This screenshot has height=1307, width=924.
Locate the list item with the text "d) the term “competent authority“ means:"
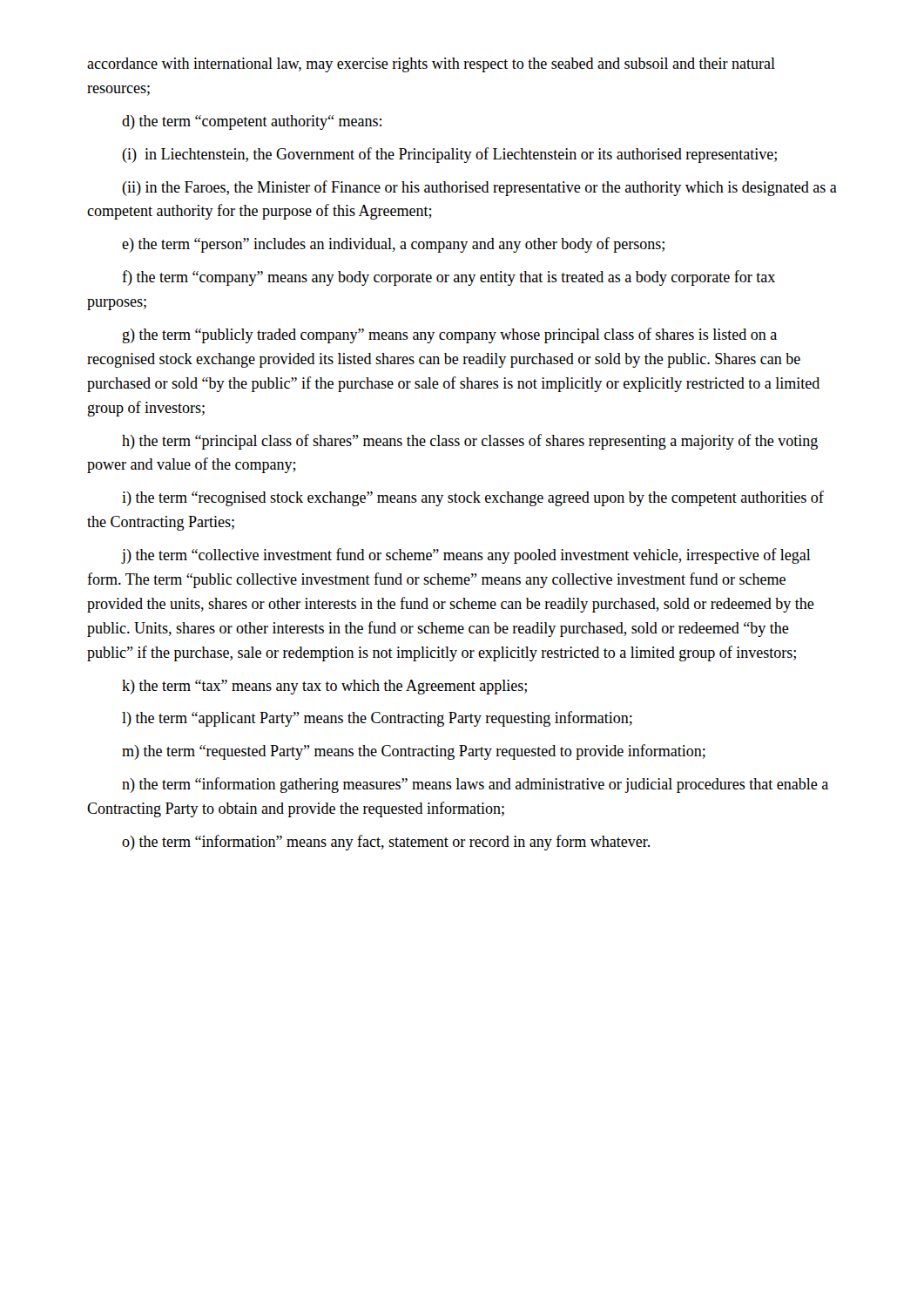pyautogui.click(x=252, y=121)
